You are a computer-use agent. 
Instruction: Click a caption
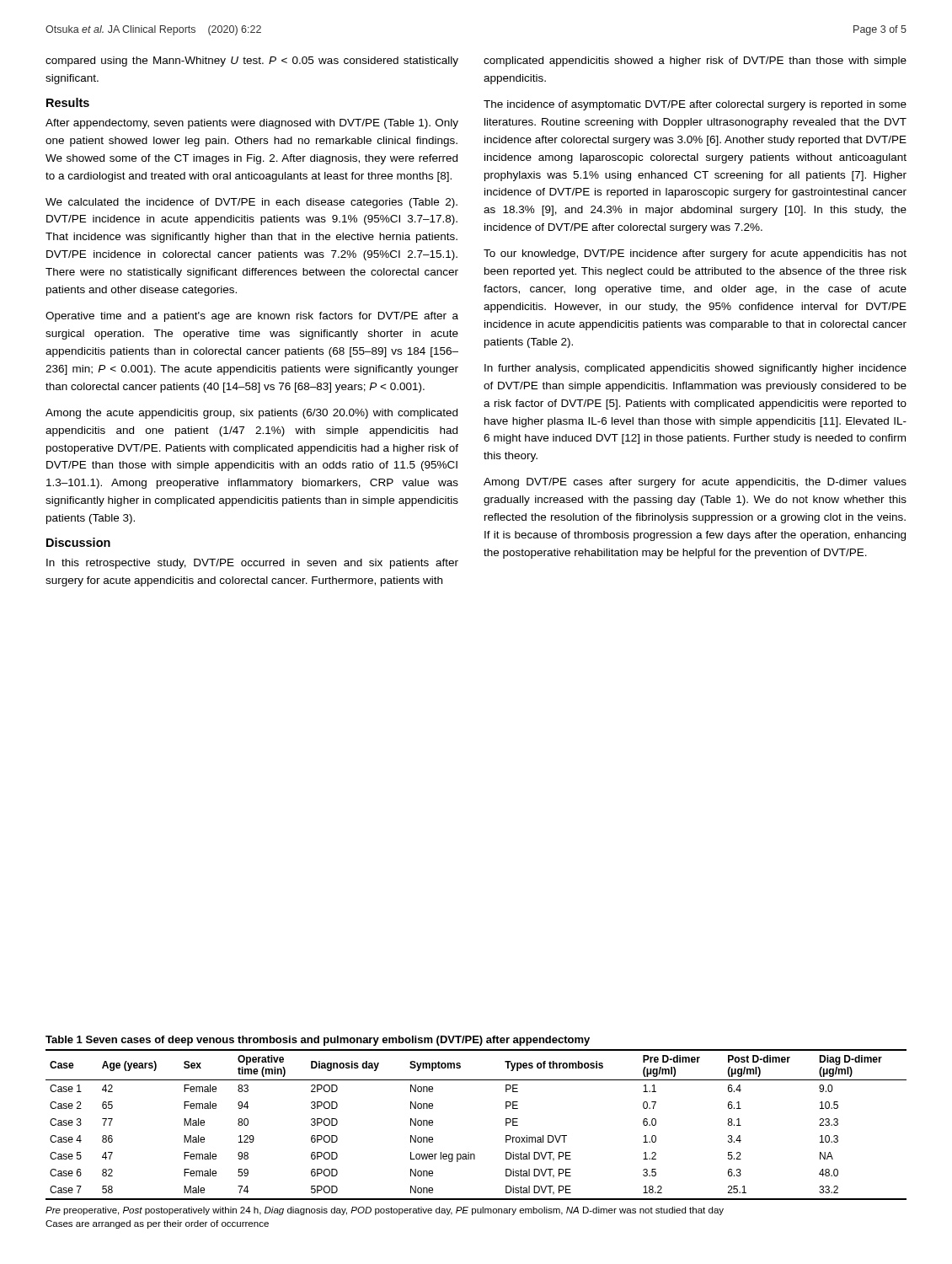(318, 1039)
